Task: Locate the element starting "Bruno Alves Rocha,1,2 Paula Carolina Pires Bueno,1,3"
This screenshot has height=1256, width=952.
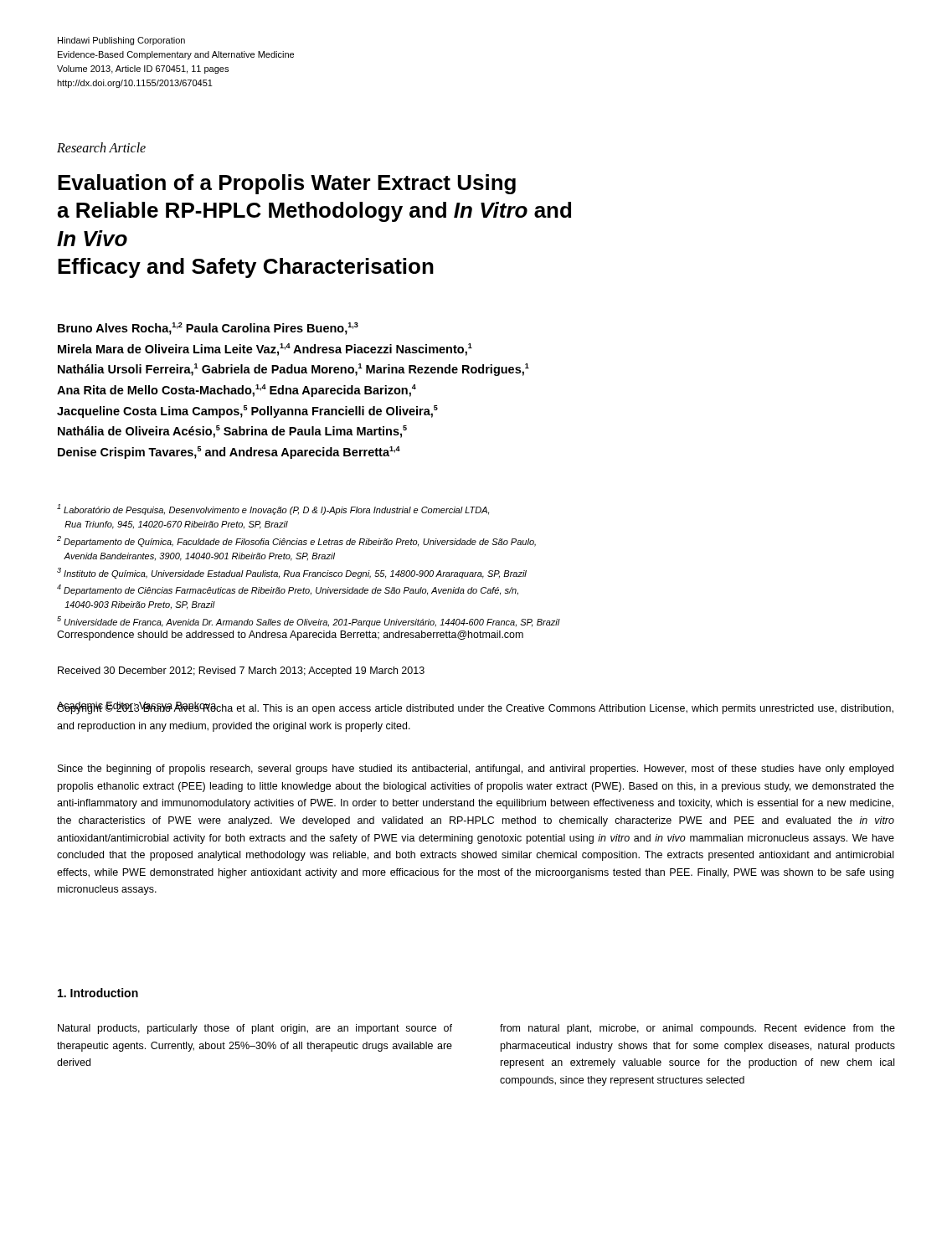Action: 293,390
